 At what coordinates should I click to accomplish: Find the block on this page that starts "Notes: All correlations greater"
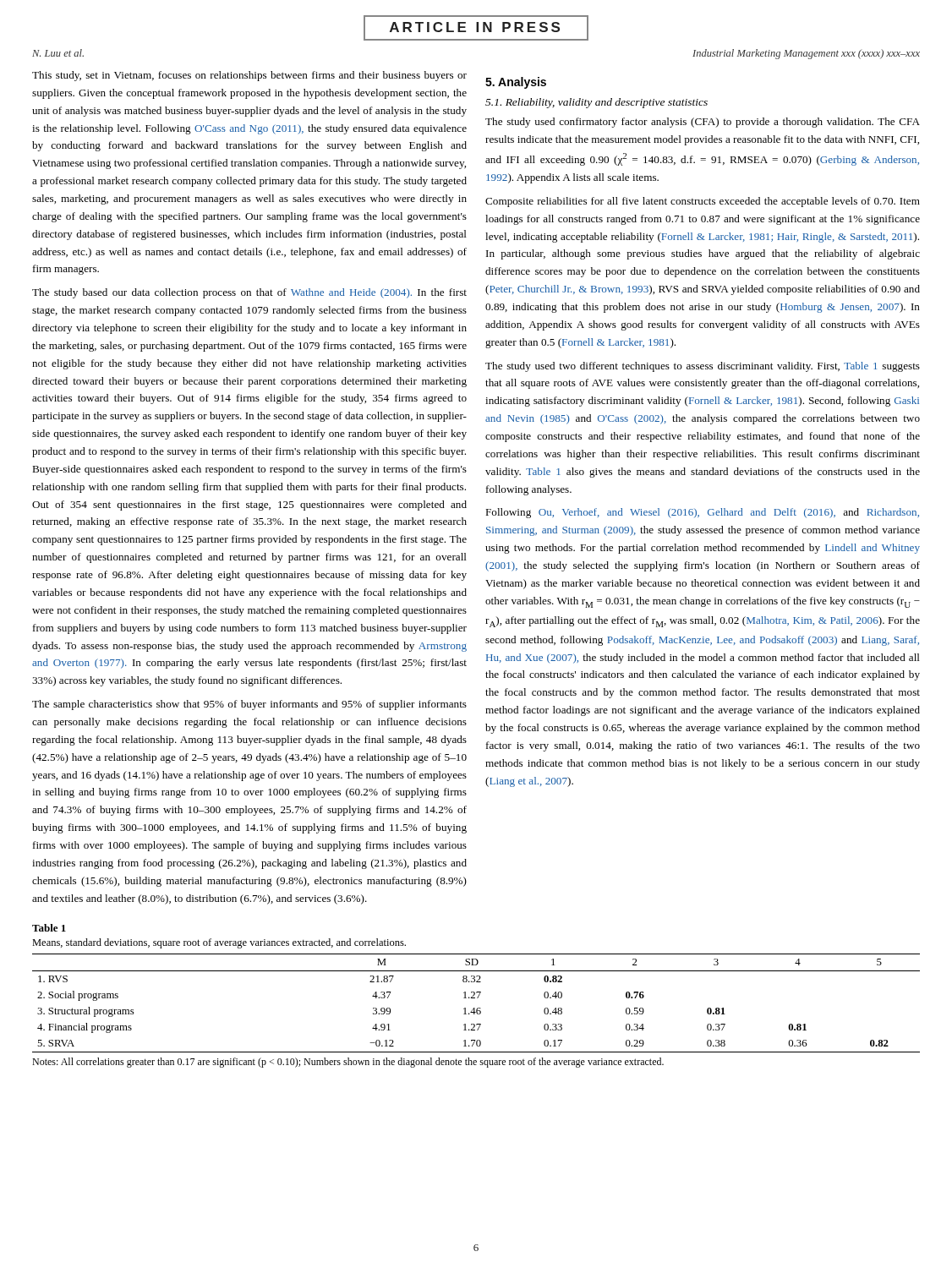click(x=348, y=1062)
